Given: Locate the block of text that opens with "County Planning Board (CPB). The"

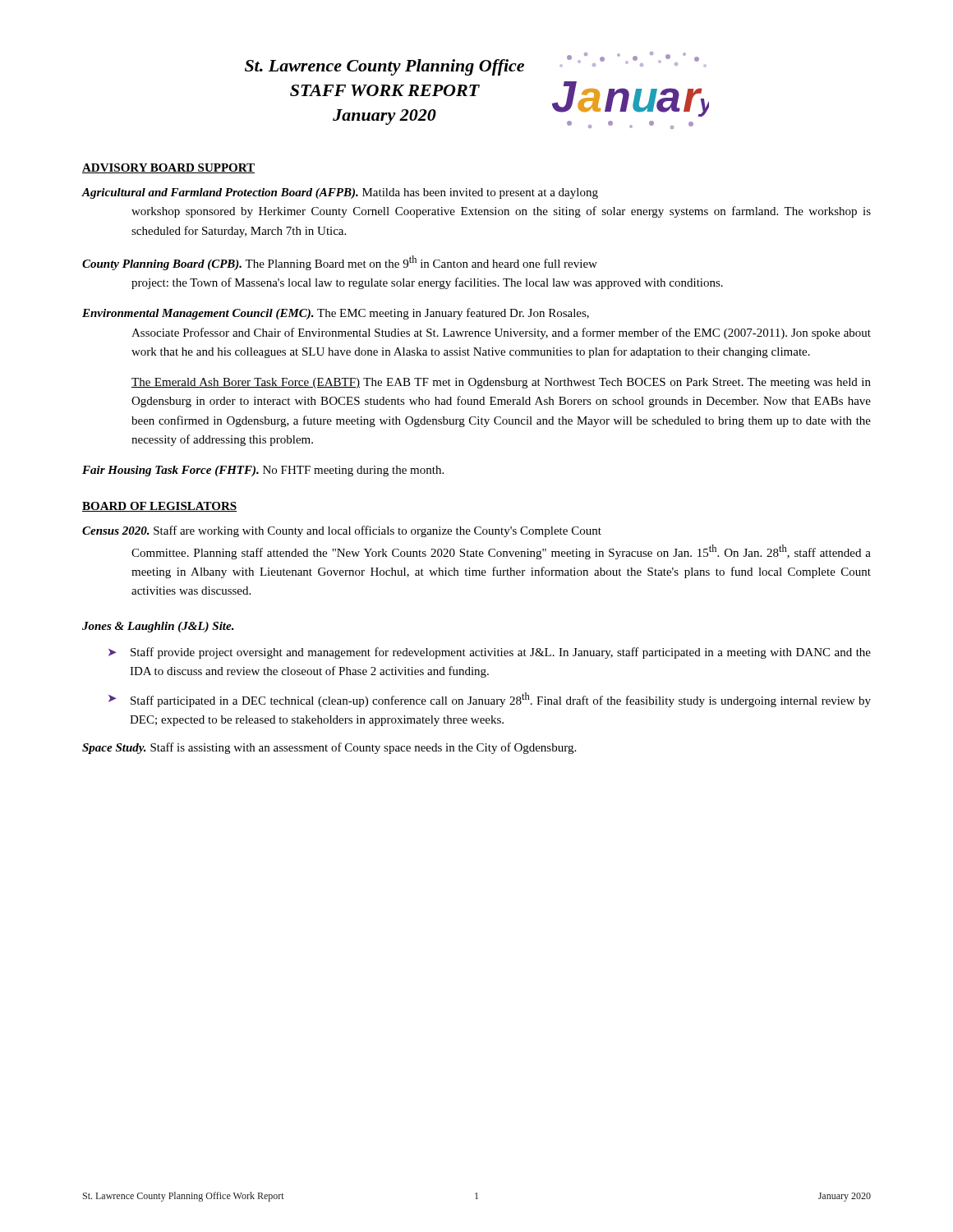Looking at the screenshot, I should tap(476, 272).
